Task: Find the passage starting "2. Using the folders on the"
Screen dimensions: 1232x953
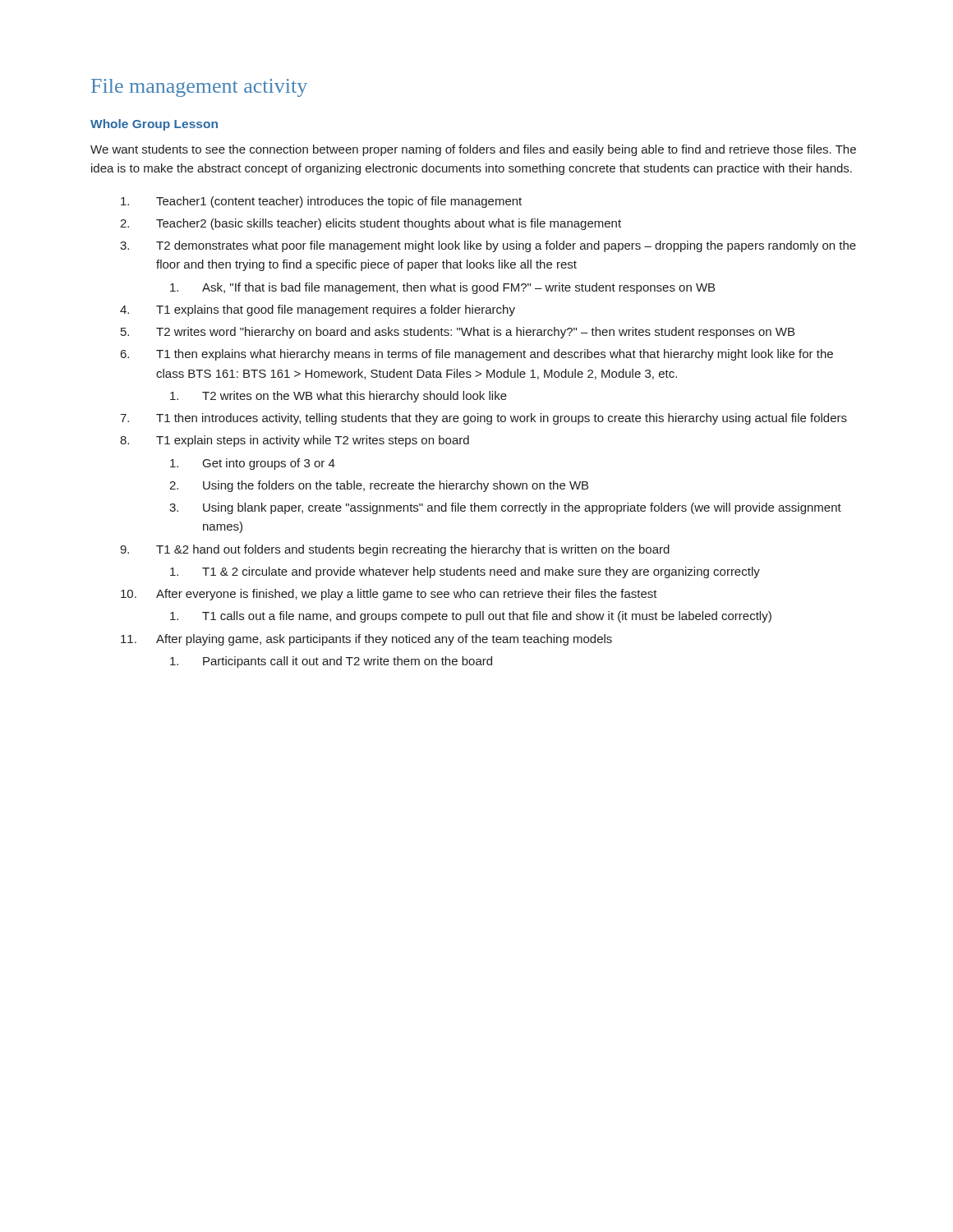Action: [509, 485]
